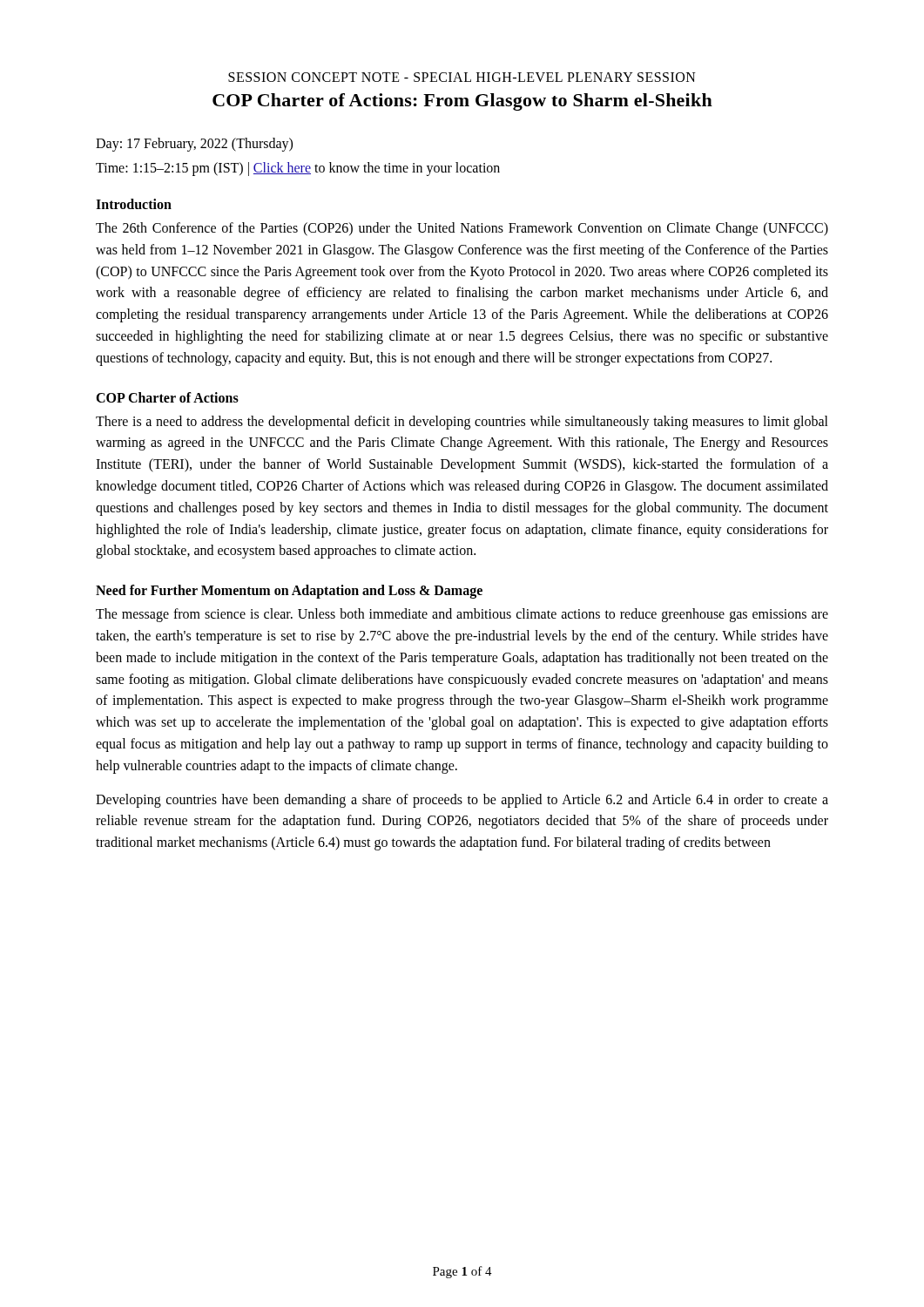Find "Day: 17 February, 2022 (Thursday)" on this page
The height and width of the screenshot is (1307, 924).
pyautogui.click(x=195, y=143)
